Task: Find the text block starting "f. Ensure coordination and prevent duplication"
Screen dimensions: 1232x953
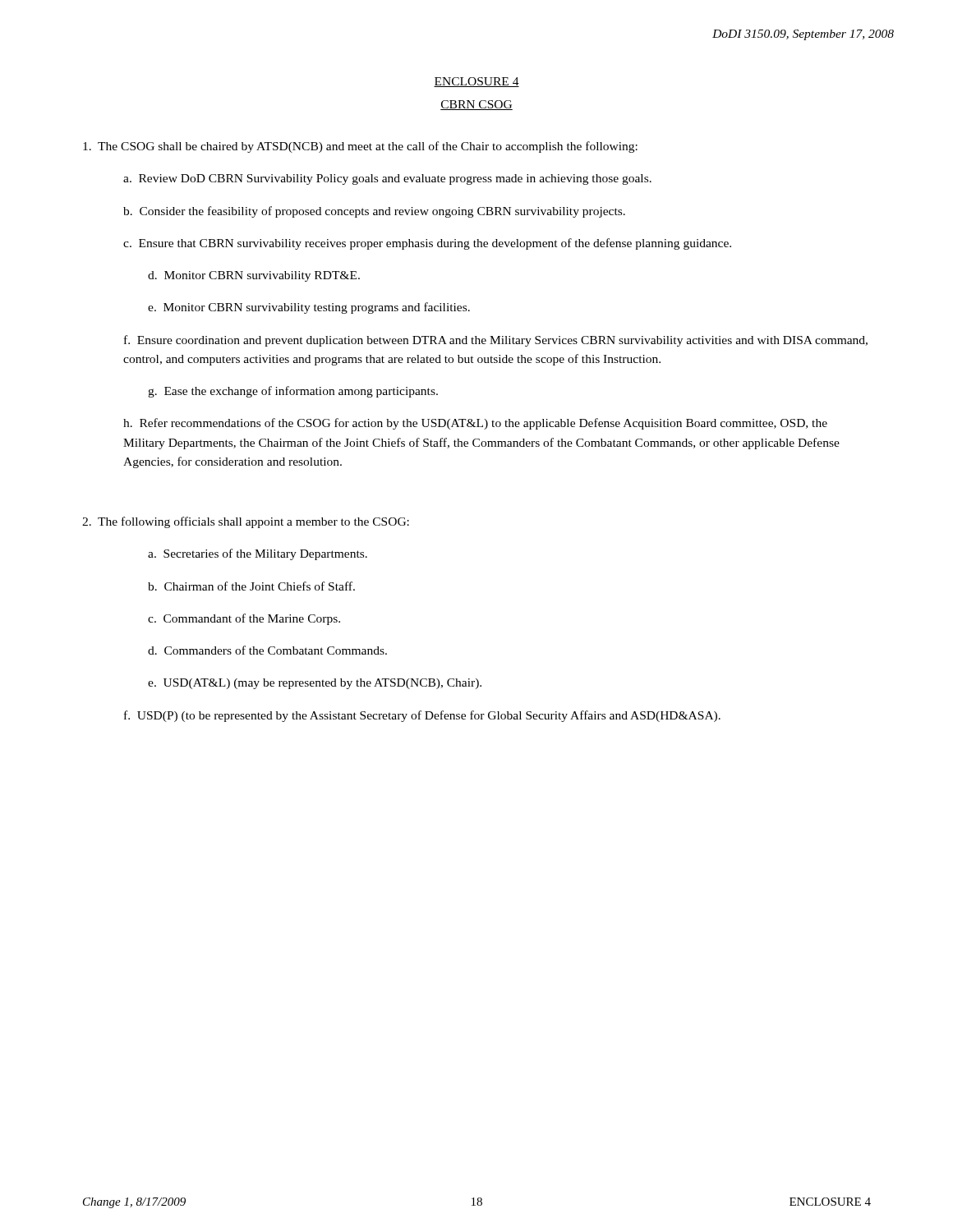Action: (x=496, y=349)
